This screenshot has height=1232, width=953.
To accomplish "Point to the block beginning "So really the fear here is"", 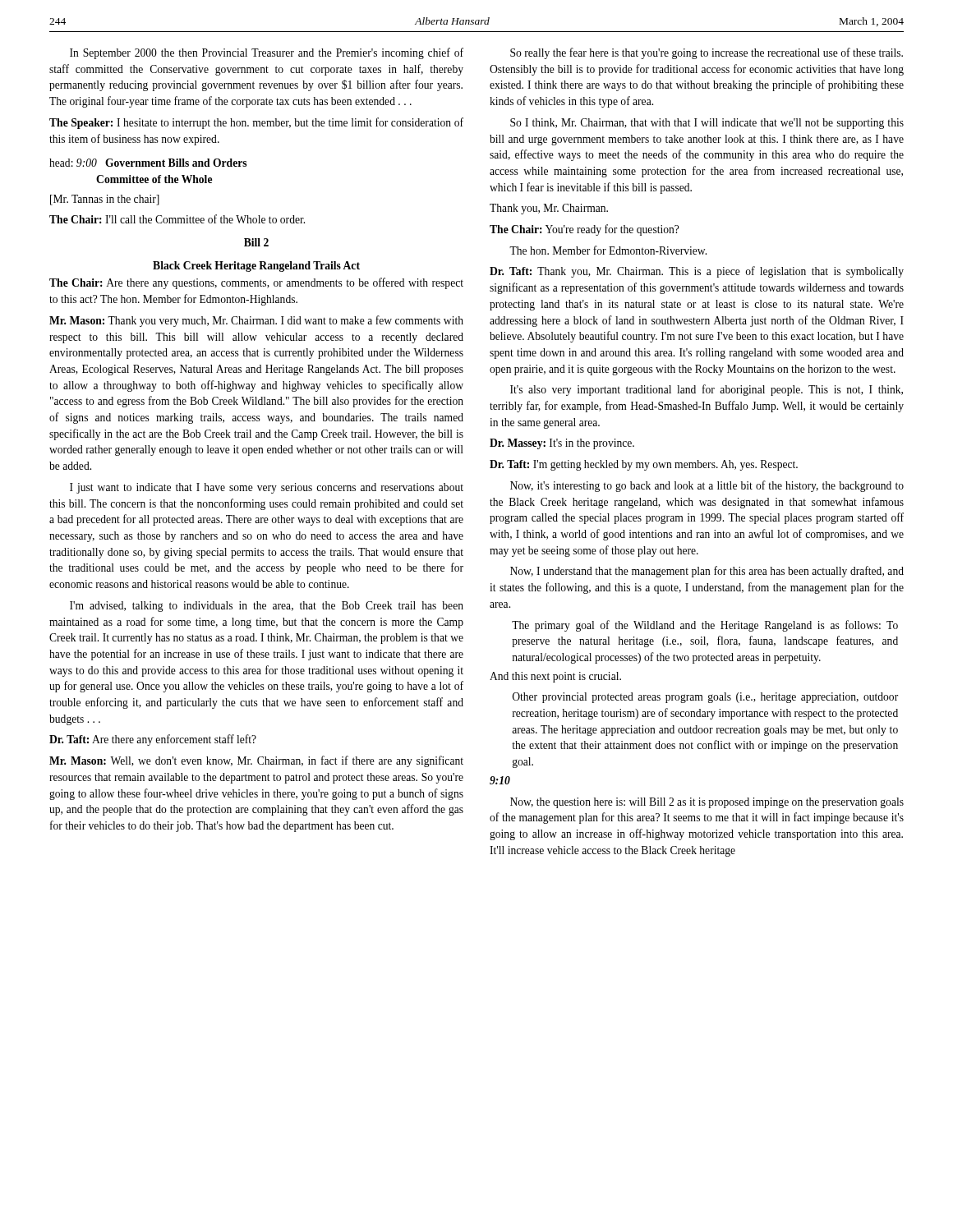I will click(x=697, y=78).
